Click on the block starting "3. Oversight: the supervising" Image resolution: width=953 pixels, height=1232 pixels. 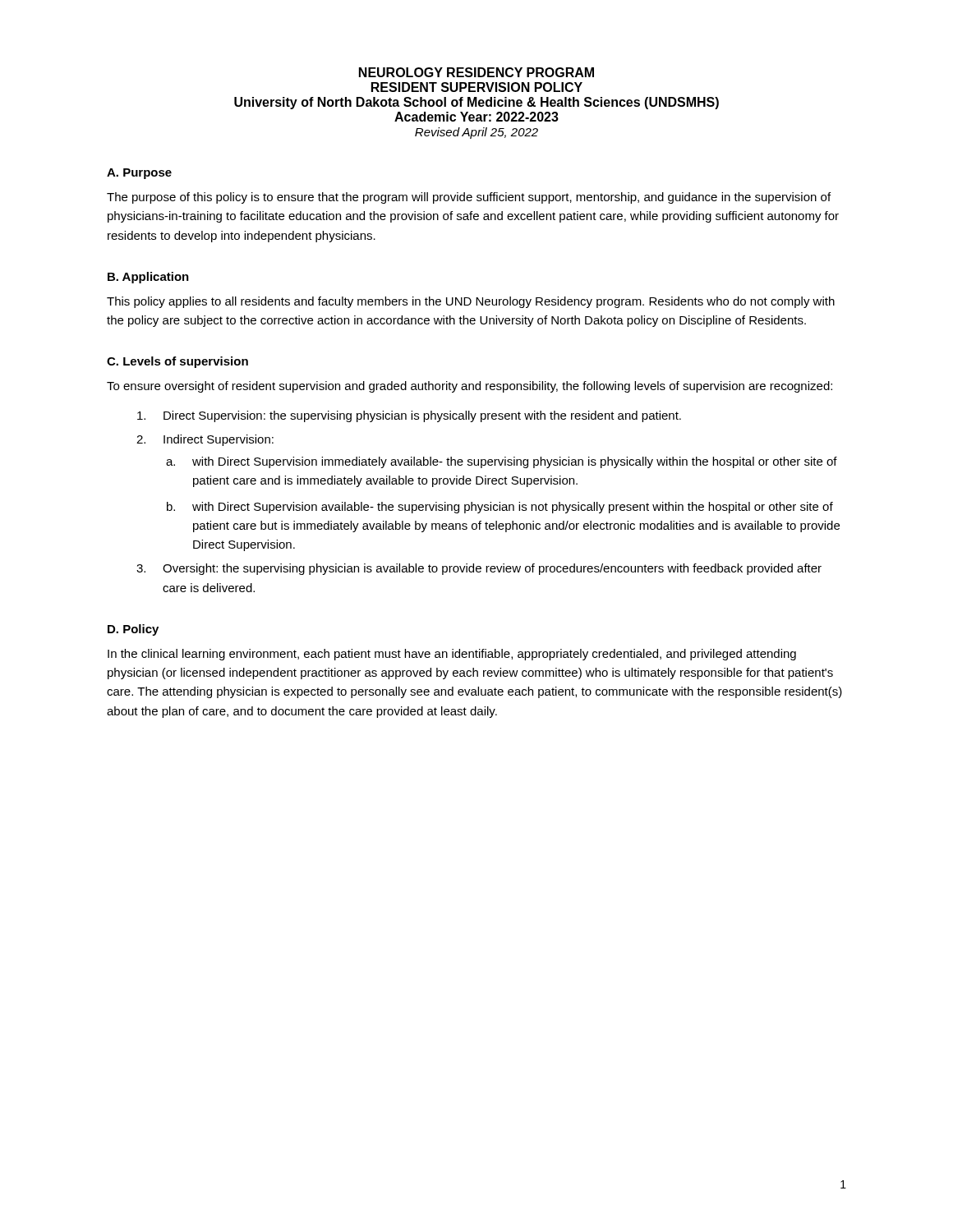coord(491,578)
